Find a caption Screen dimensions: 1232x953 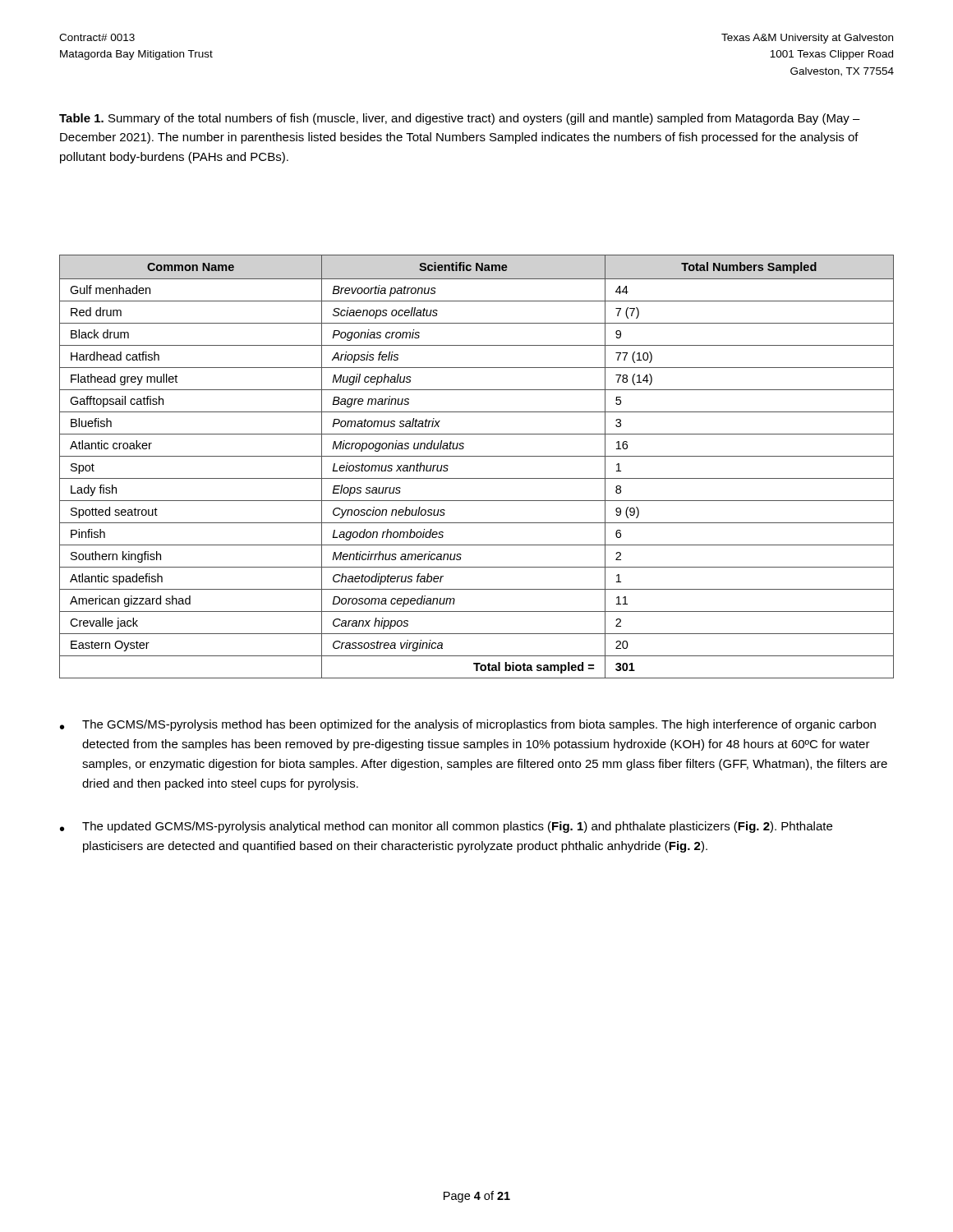pos(459,137)
